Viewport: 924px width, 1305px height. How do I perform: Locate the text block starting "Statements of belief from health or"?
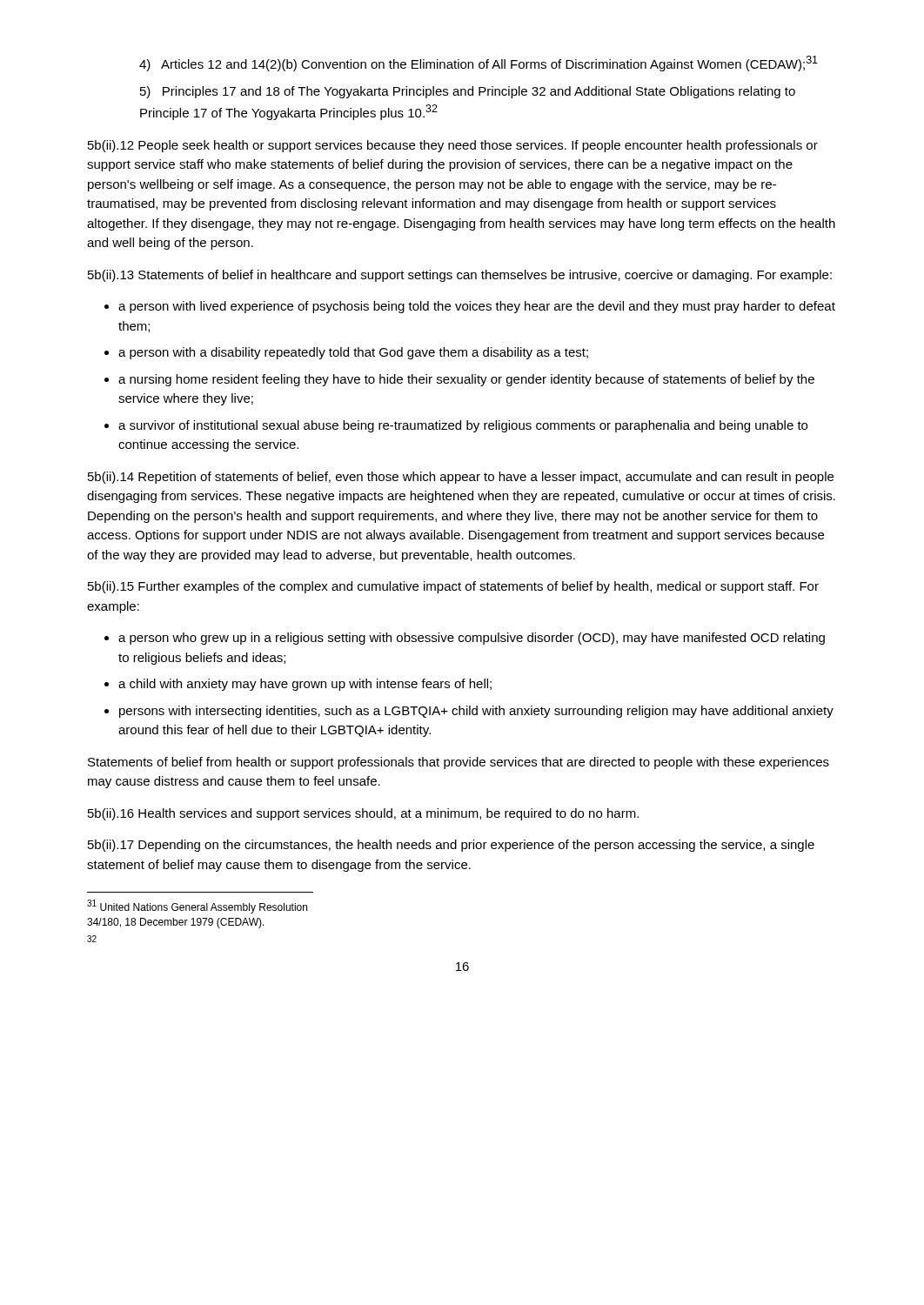(462, 772)
